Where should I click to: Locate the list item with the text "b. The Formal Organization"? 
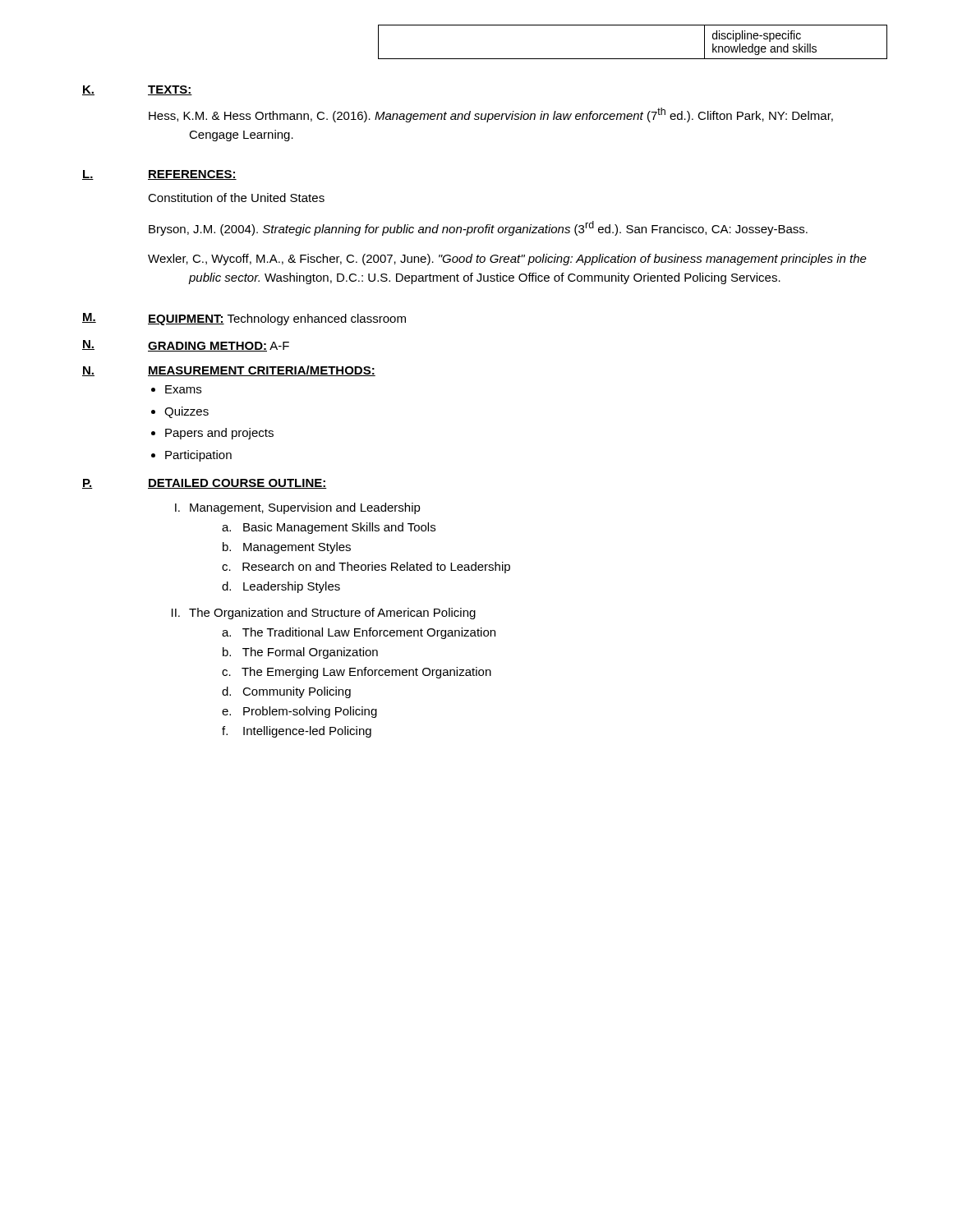(300, 652)
